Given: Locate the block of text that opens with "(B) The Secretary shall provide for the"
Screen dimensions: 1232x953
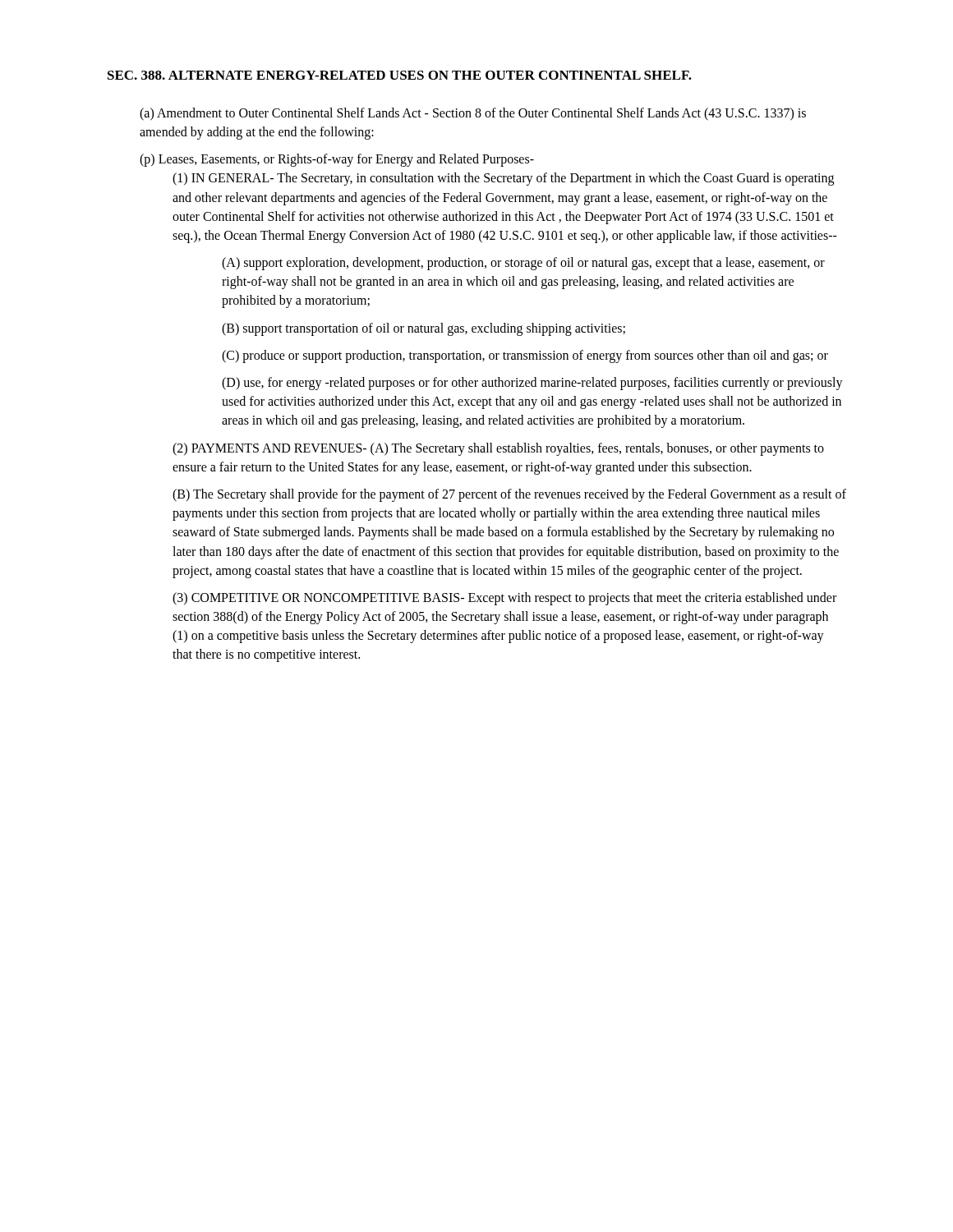Looking at the screenshot, I should pos(509,532).
